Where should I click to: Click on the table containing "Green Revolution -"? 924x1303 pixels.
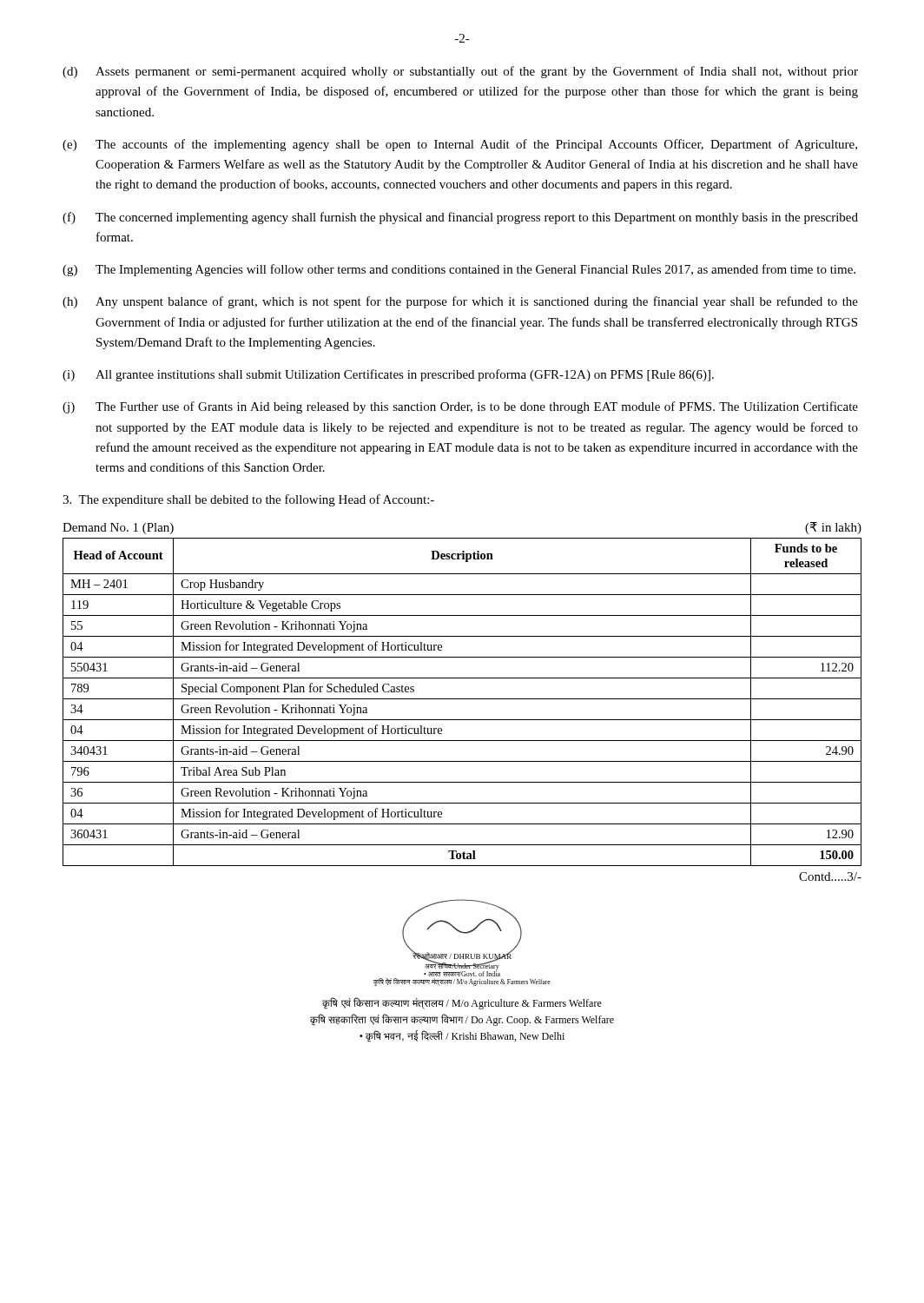462,701
